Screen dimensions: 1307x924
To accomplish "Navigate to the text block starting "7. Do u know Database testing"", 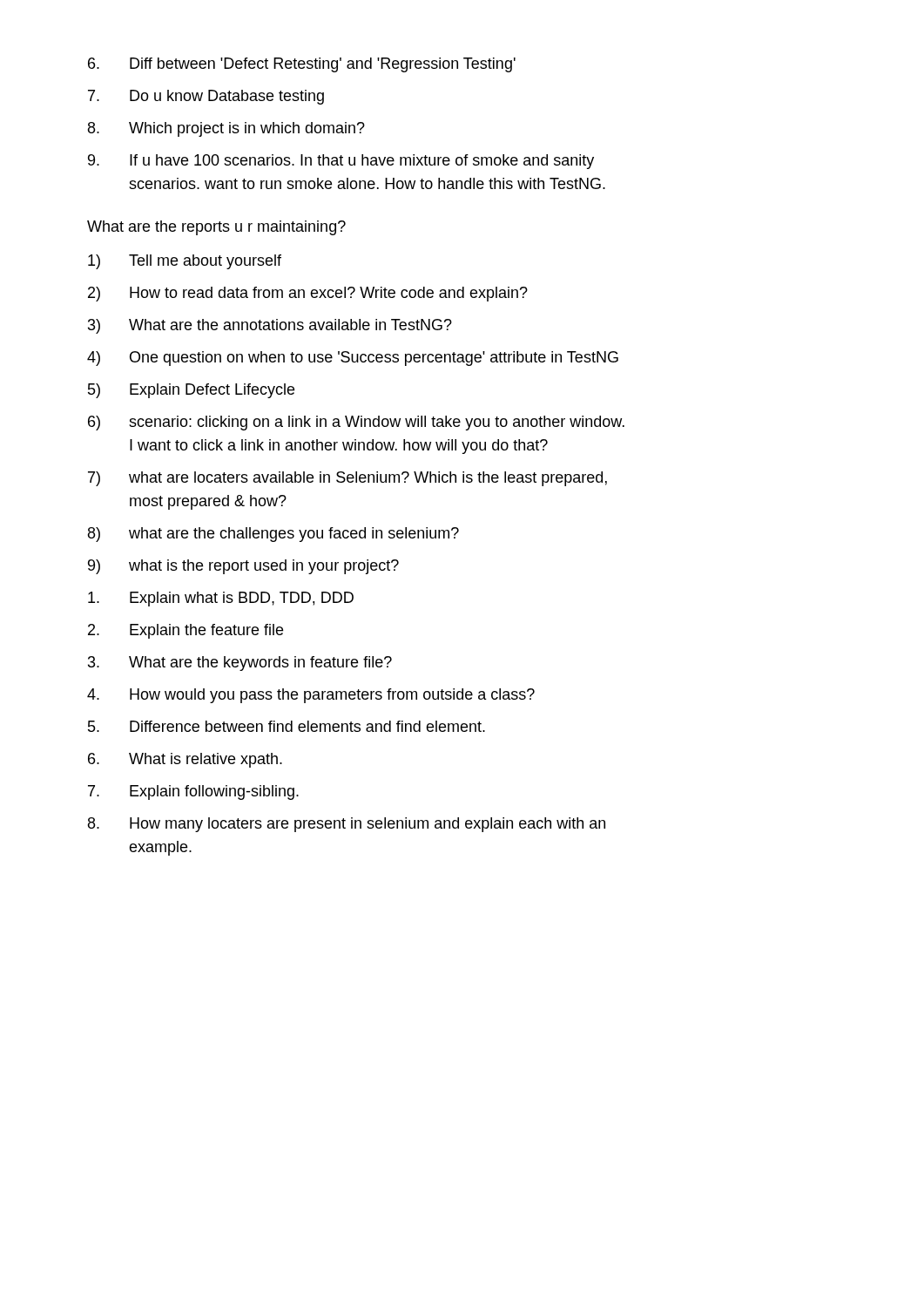I will (206, 97).
